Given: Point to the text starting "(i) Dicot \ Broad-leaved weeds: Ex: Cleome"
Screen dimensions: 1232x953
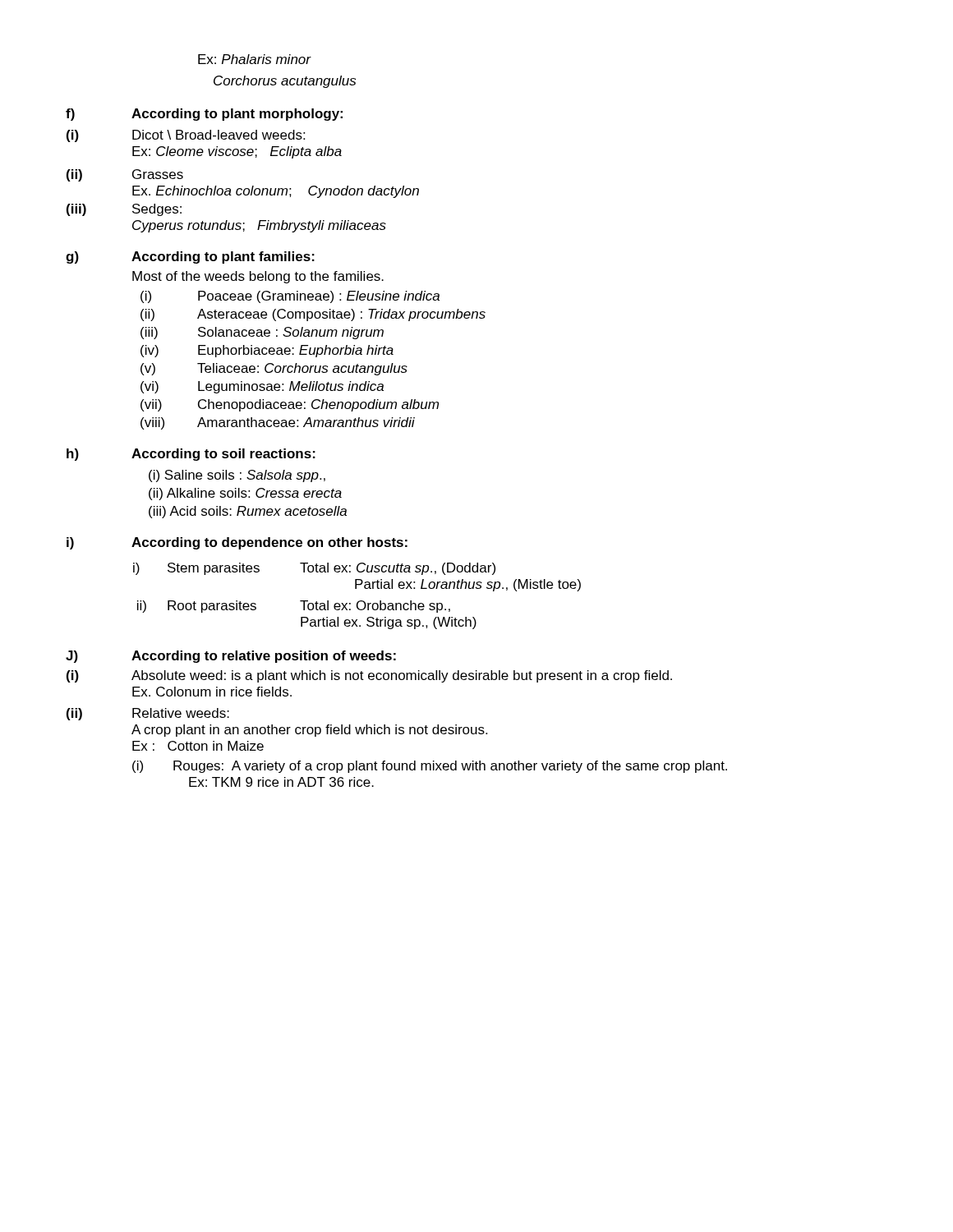Looking at the screenshot, I should pyautogui.click(x=186, y=136).
